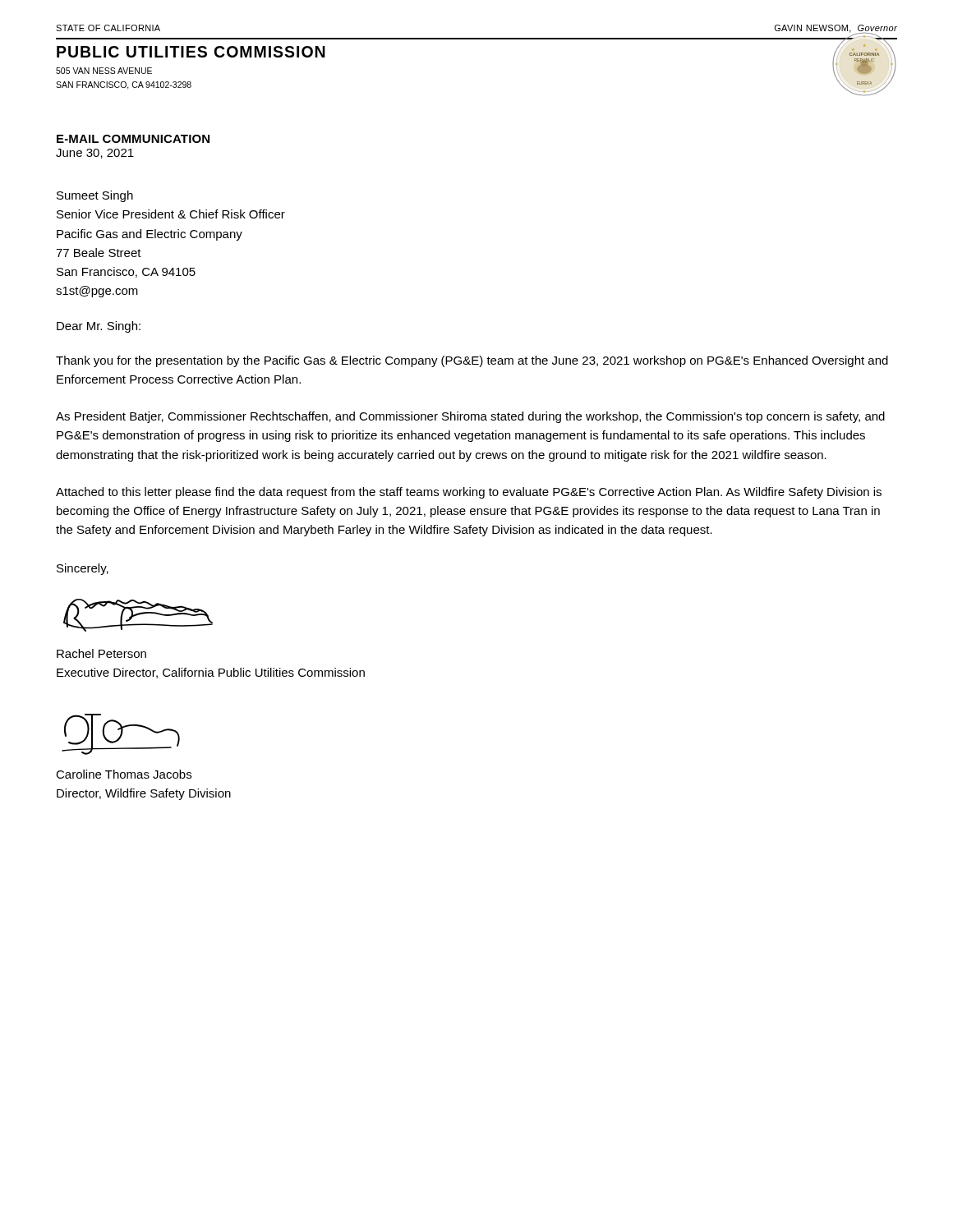The height and width of the screenshot is (1232, 953).
Task: Find "PUBLIC UTILITIES COMMISSION" on this page
Action: point(191,52)
